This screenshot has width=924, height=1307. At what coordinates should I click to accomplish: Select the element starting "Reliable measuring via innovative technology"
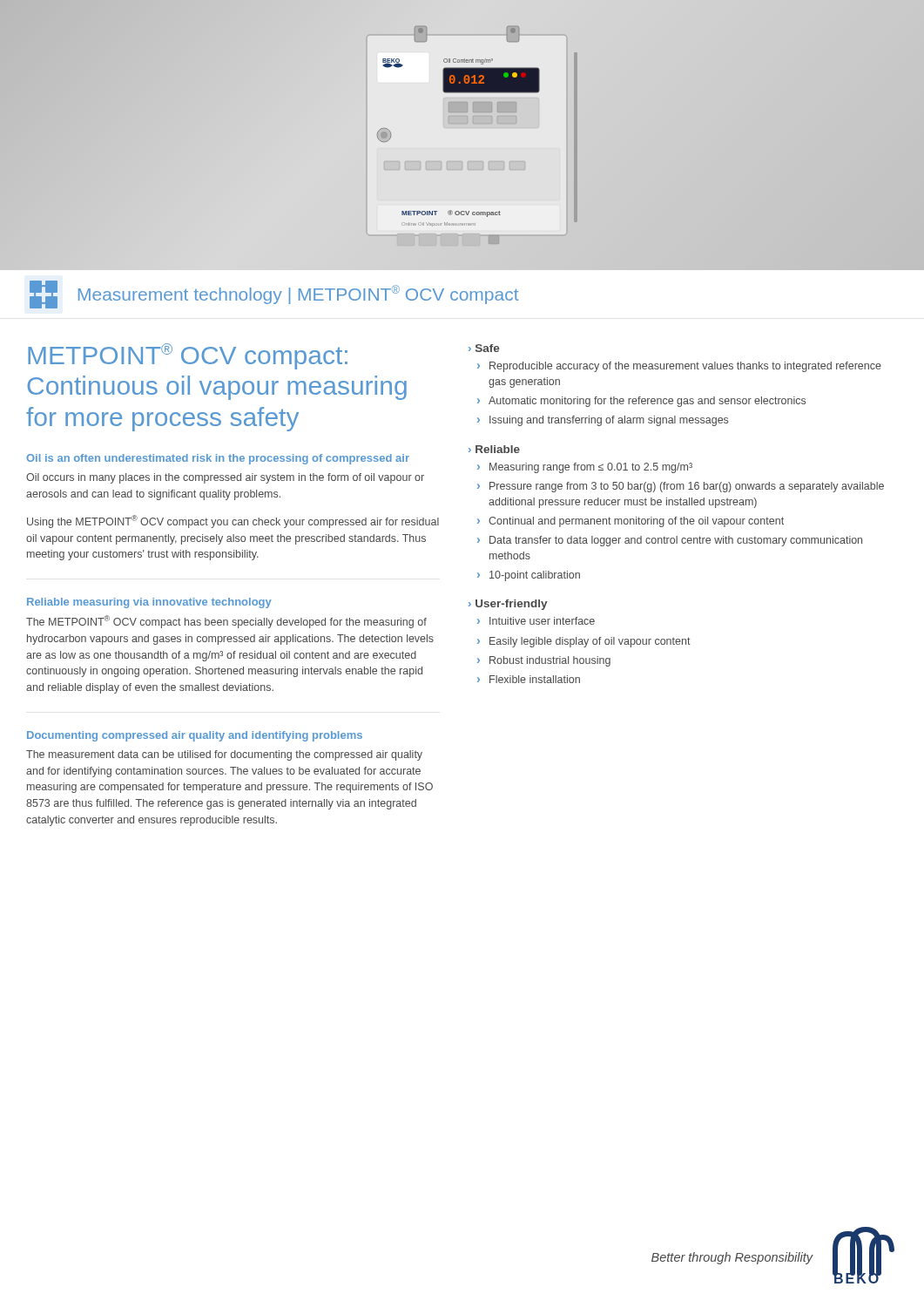149,602
